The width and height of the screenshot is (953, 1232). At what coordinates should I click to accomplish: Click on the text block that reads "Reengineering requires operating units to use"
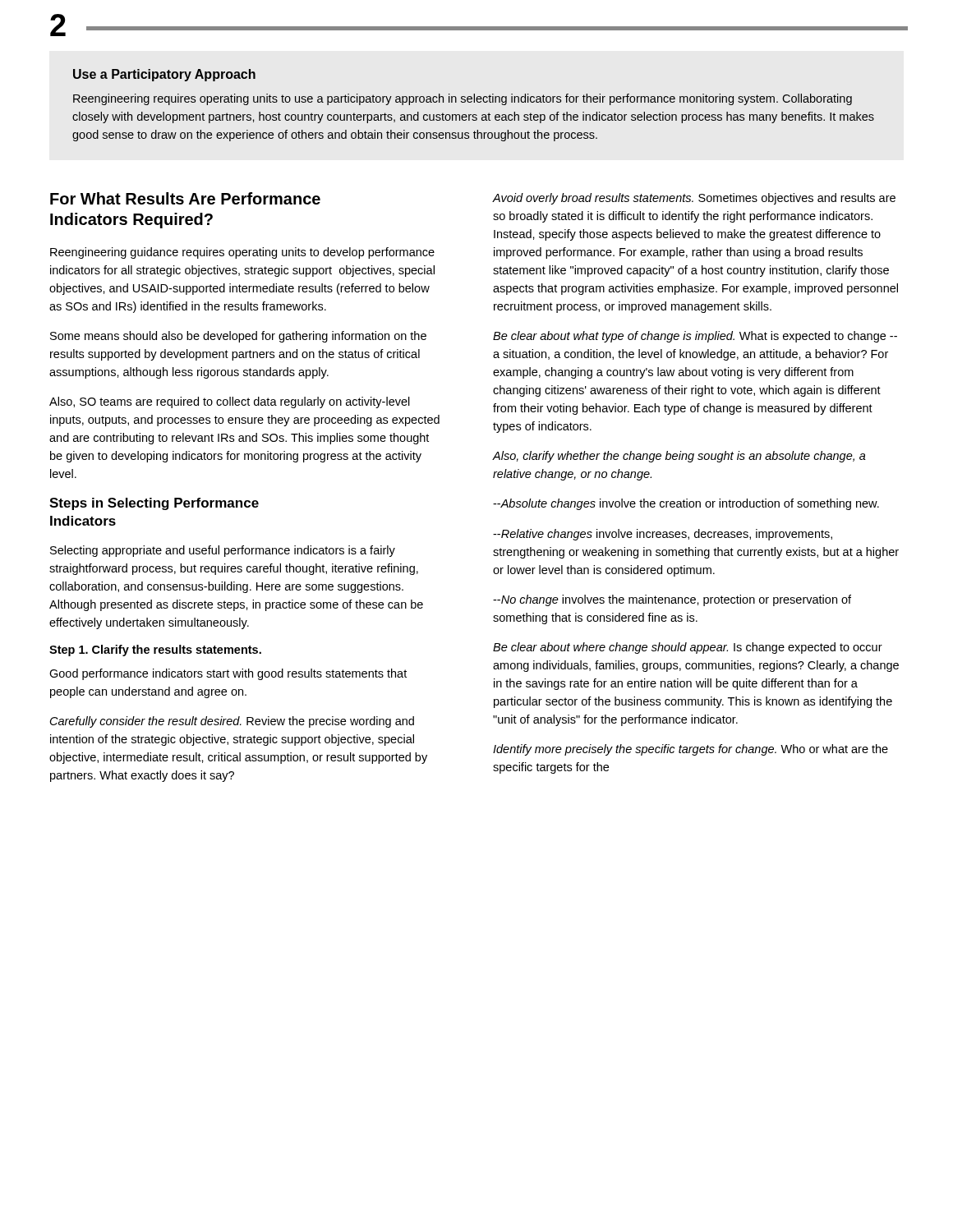click(473, 116)
